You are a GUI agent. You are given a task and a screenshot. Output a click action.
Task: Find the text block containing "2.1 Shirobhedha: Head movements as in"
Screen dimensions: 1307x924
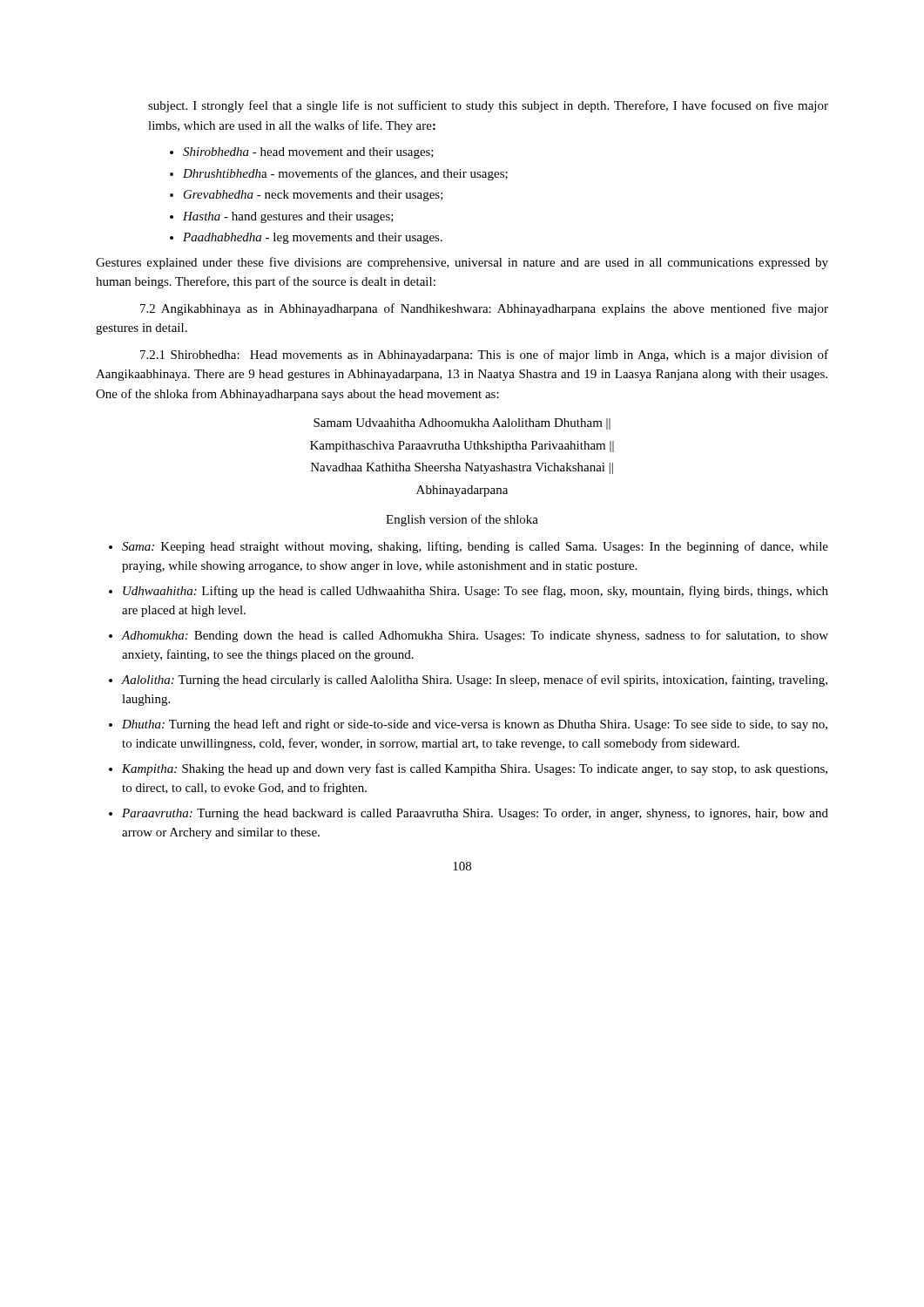click(462, 374)
